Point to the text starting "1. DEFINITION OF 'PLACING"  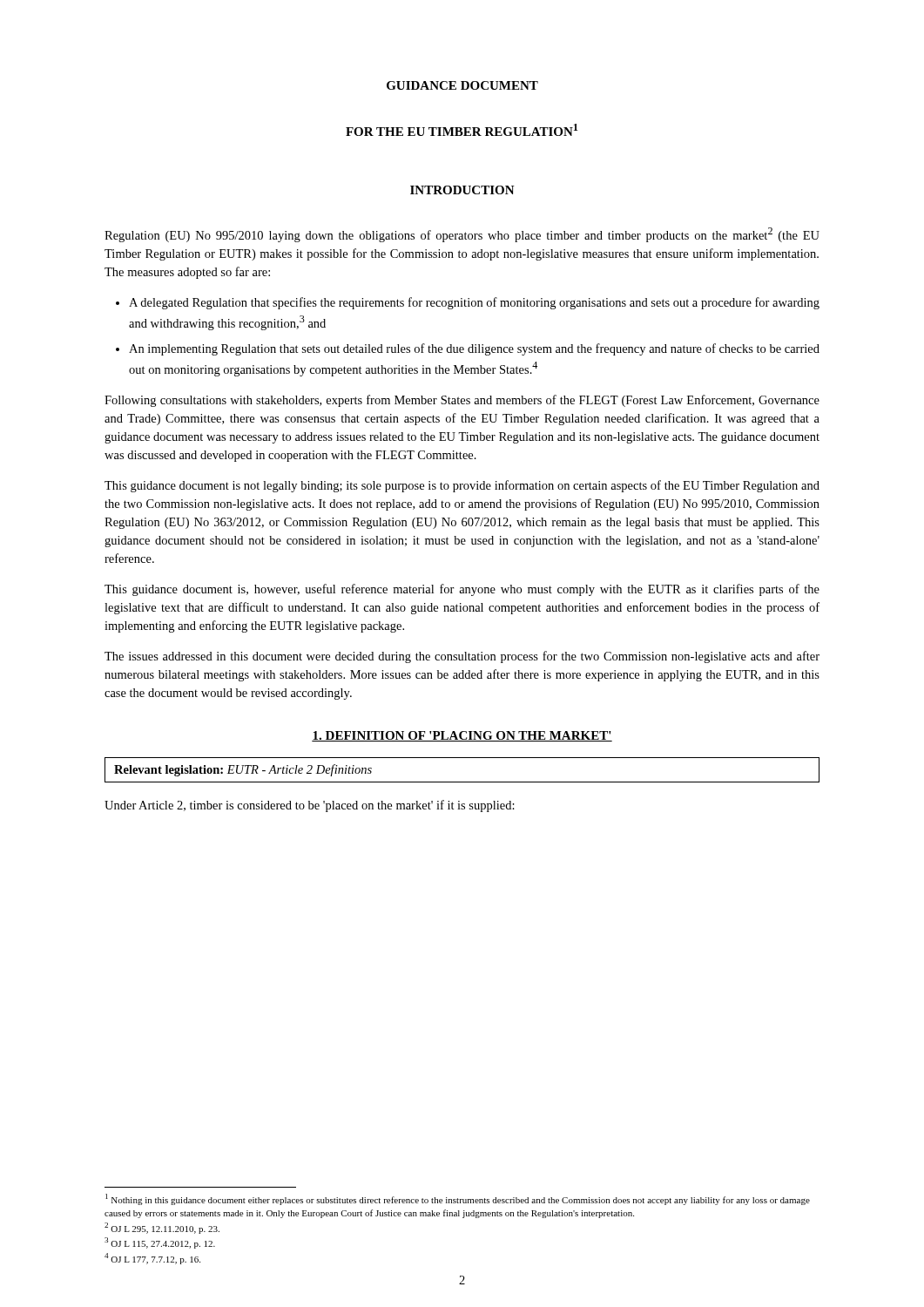coord(462,735)
